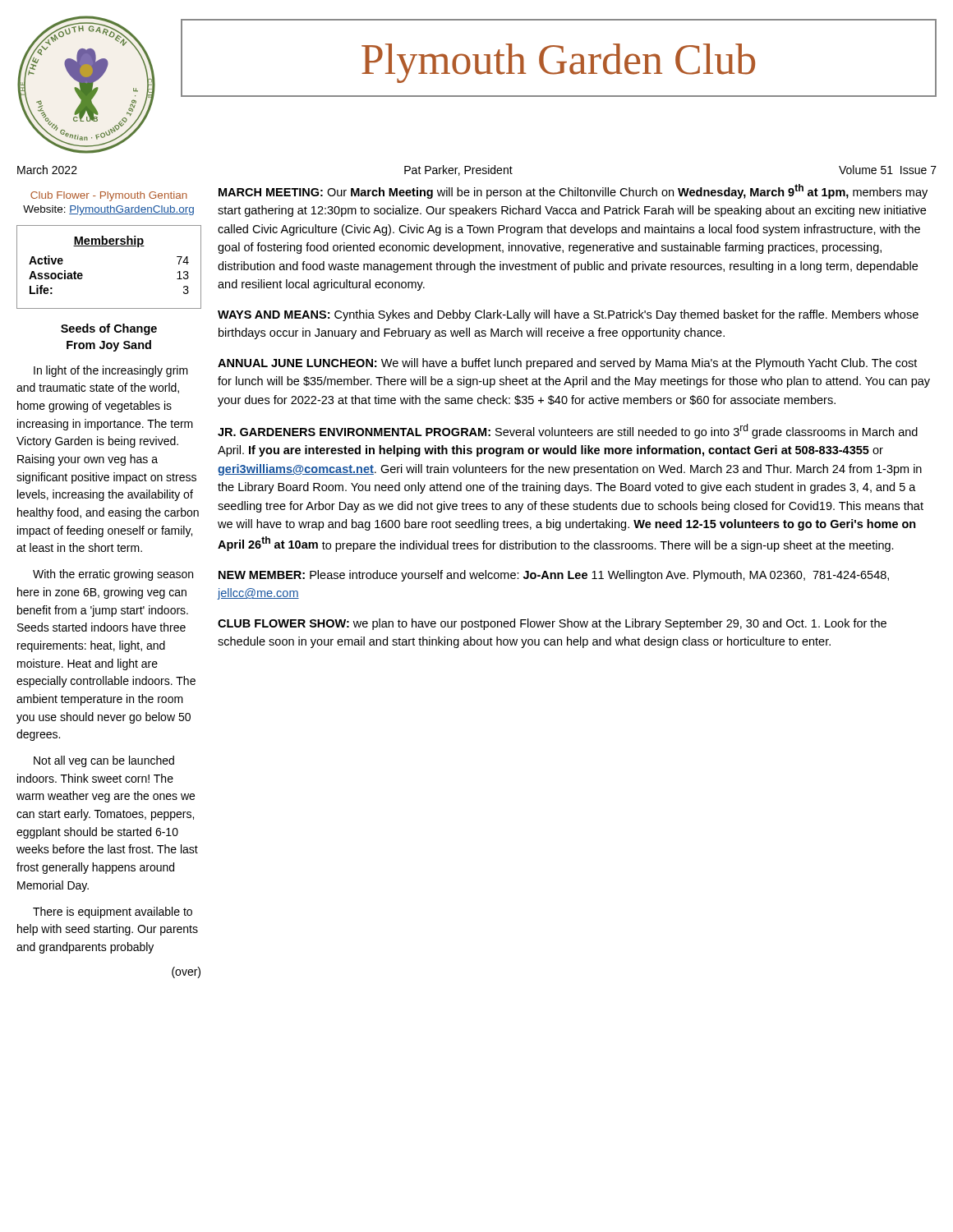The width and height of the screenshot is (953, 1232).
Task: Locate the text that says "Club Flower - Plymouth Gentian"
Action: point(109,195)
